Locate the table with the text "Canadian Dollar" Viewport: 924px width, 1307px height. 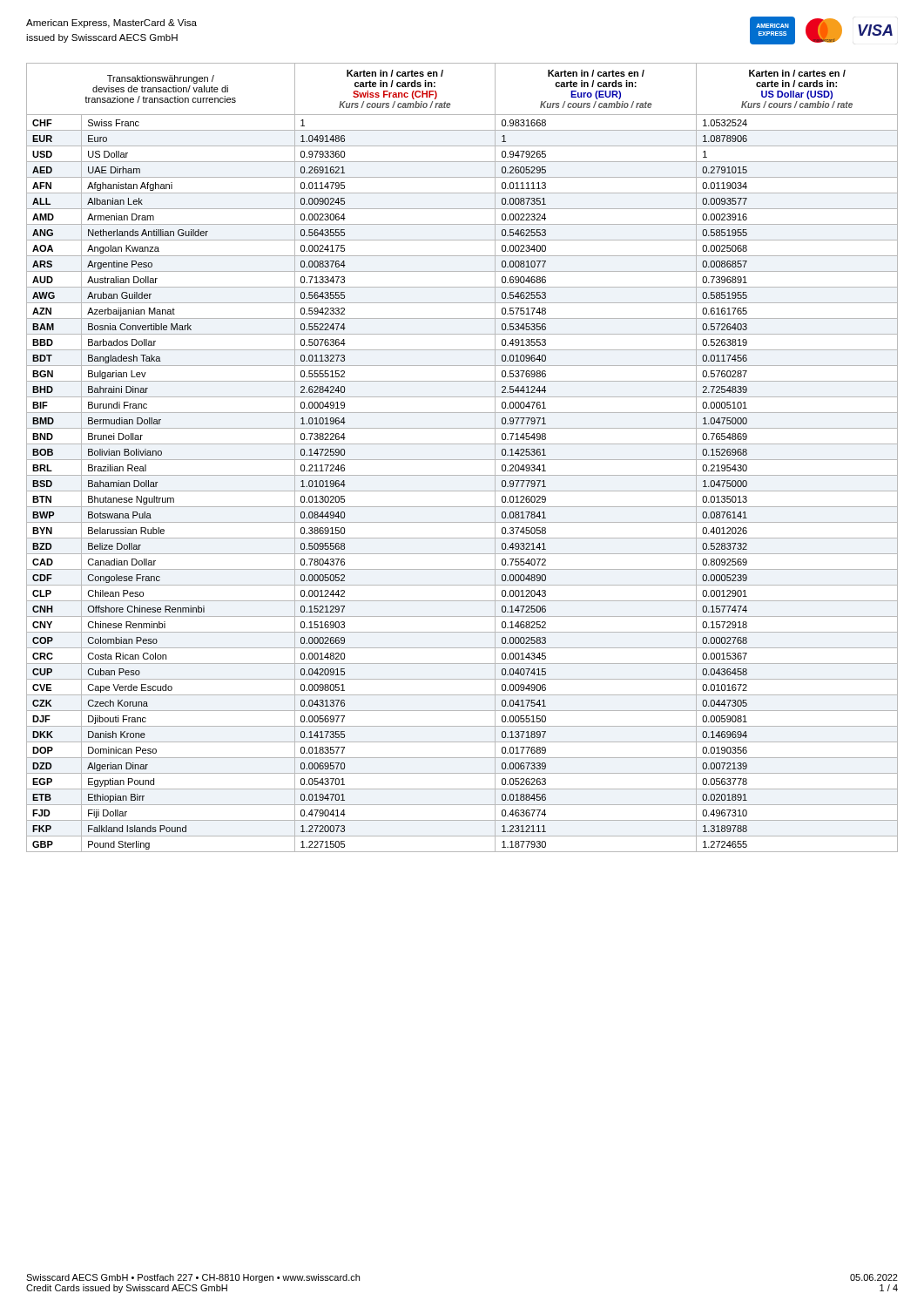pyautogui.click(x=462, y=457)
